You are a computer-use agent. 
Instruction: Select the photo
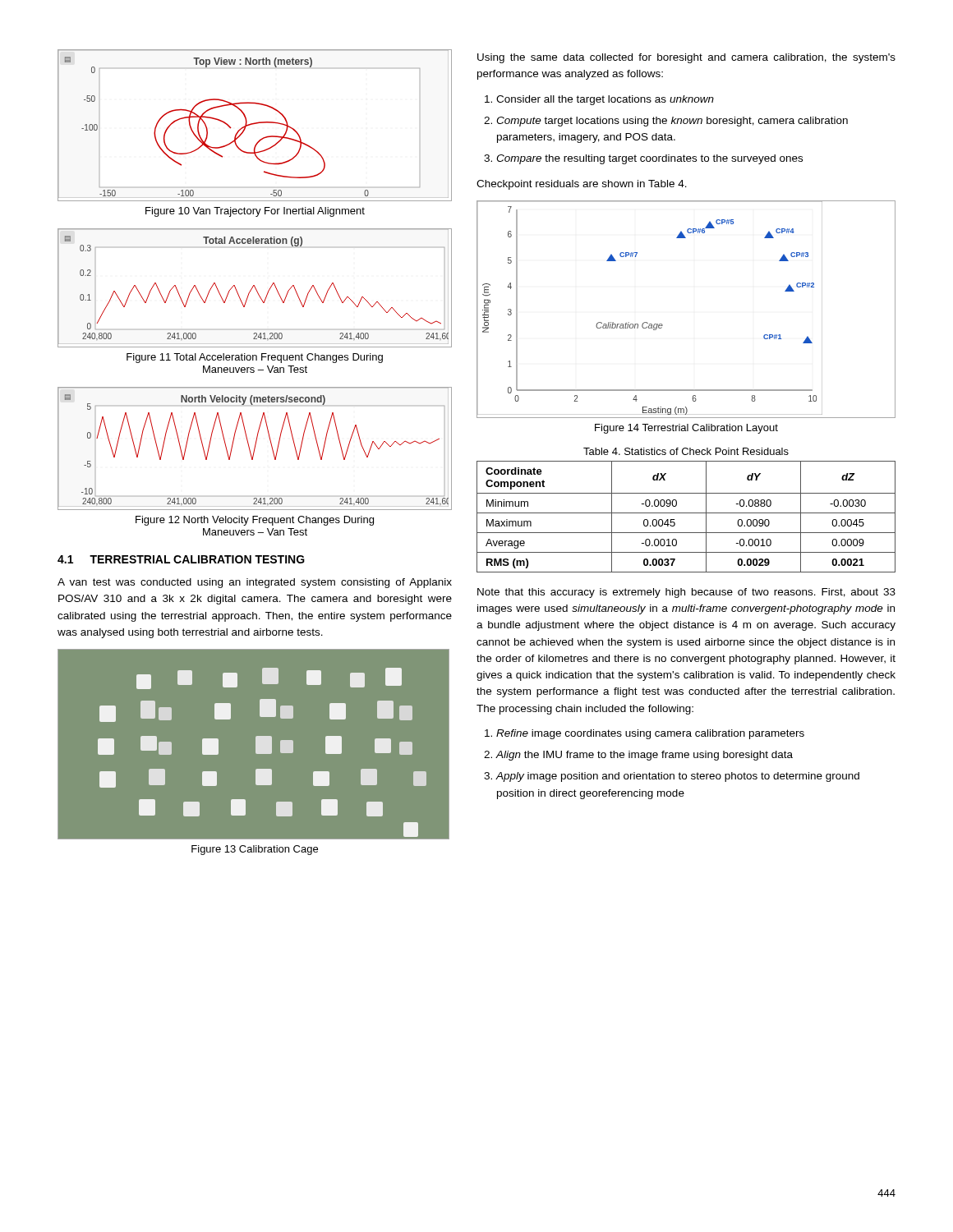(x=255, y=744)
